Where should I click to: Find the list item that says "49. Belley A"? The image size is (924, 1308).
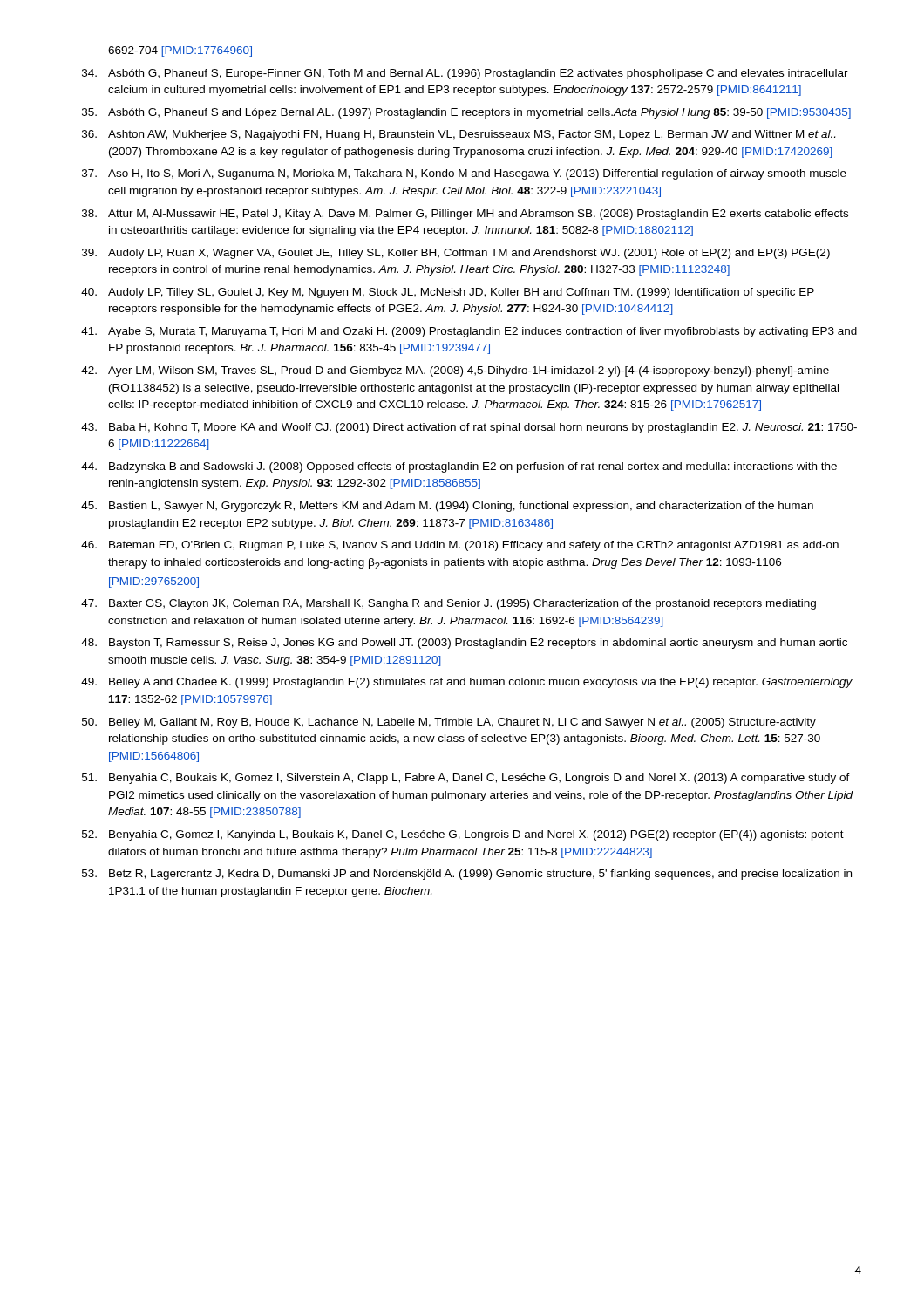click(462, 691)
